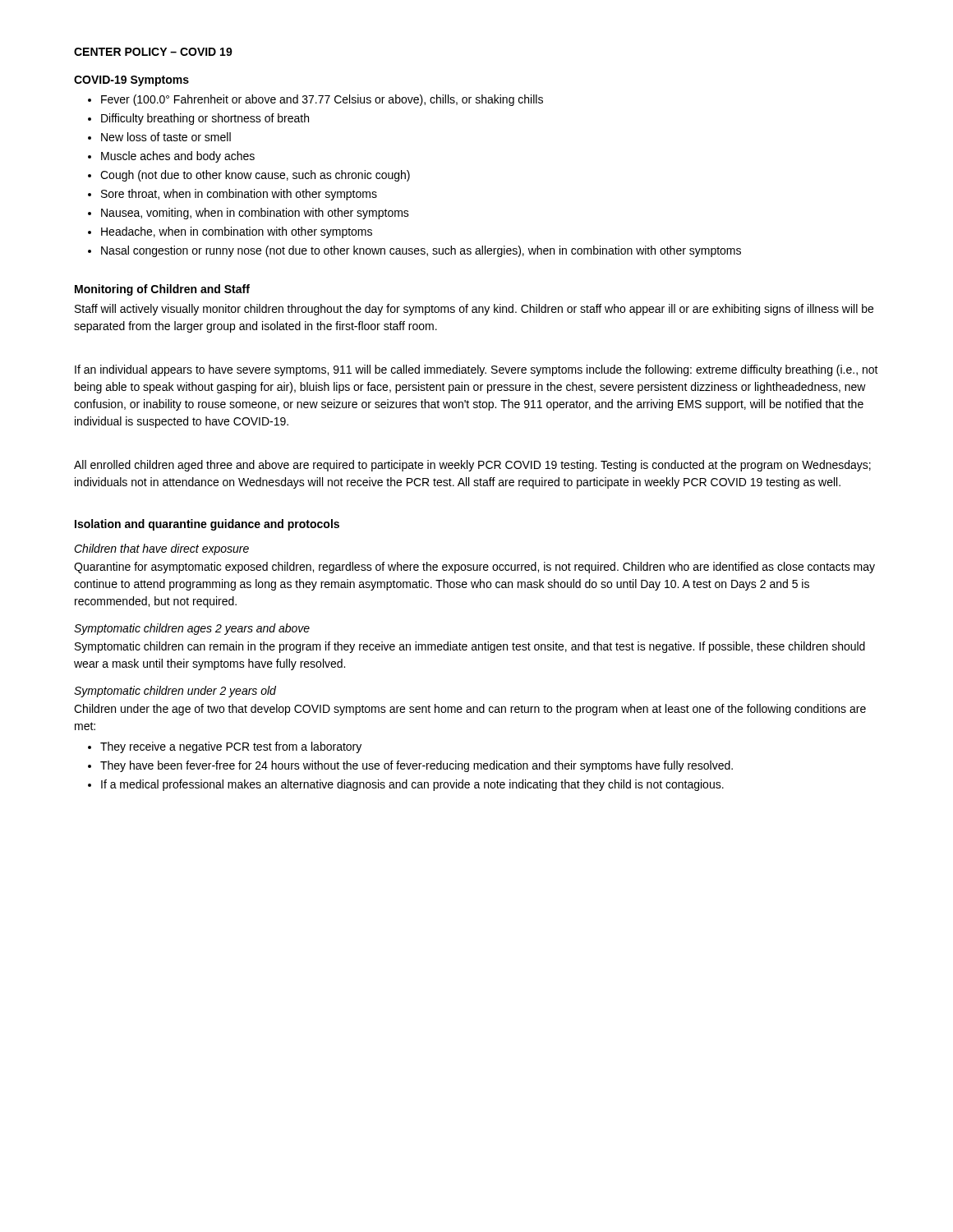Point to the block beginning "Fever (100.0° Fahrenheit or above"
953x1232 pixels.
[x=476, y=100]
